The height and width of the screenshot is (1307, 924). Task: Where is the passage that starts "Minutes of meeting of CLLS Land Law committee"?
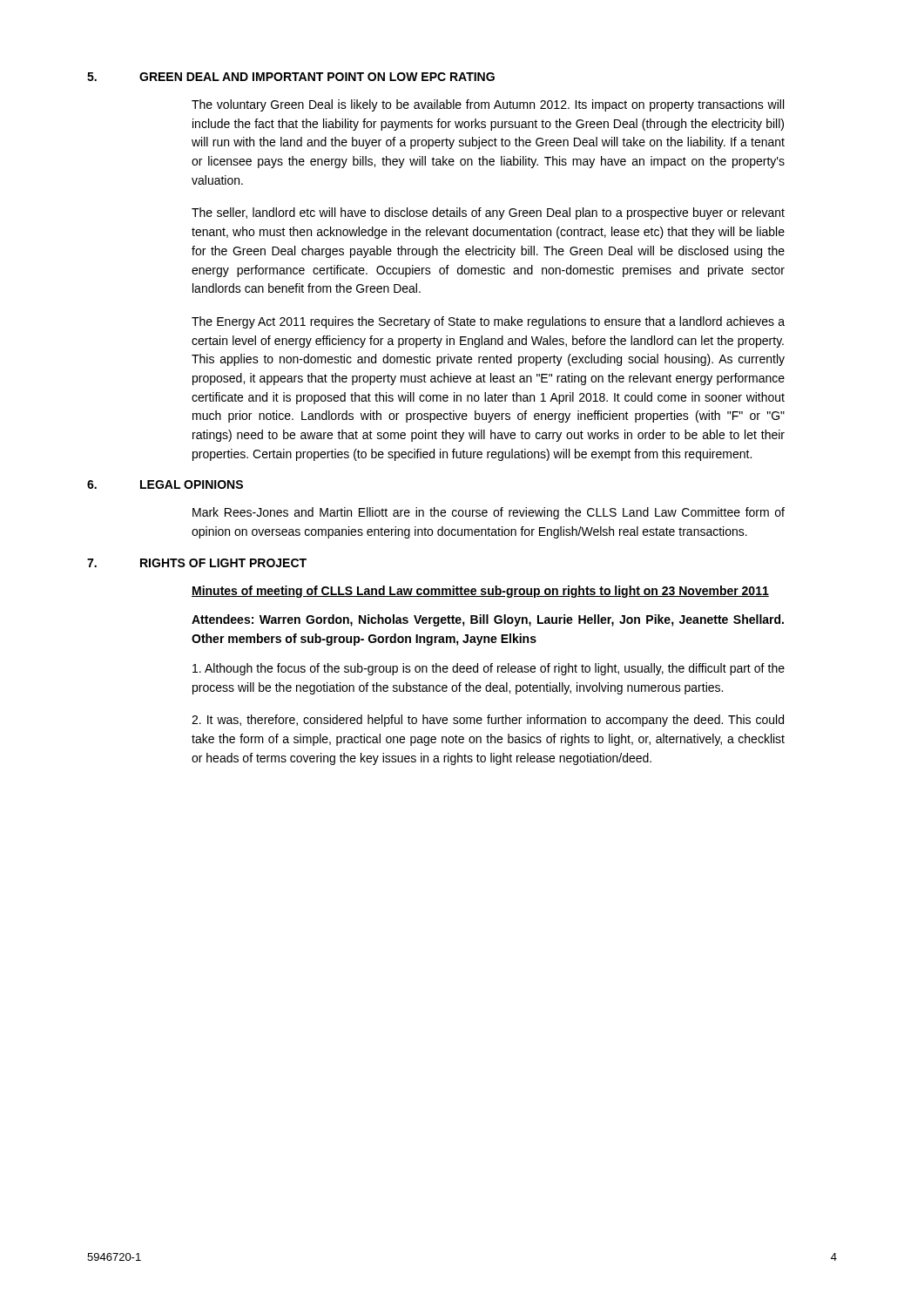tap(480, 591)
